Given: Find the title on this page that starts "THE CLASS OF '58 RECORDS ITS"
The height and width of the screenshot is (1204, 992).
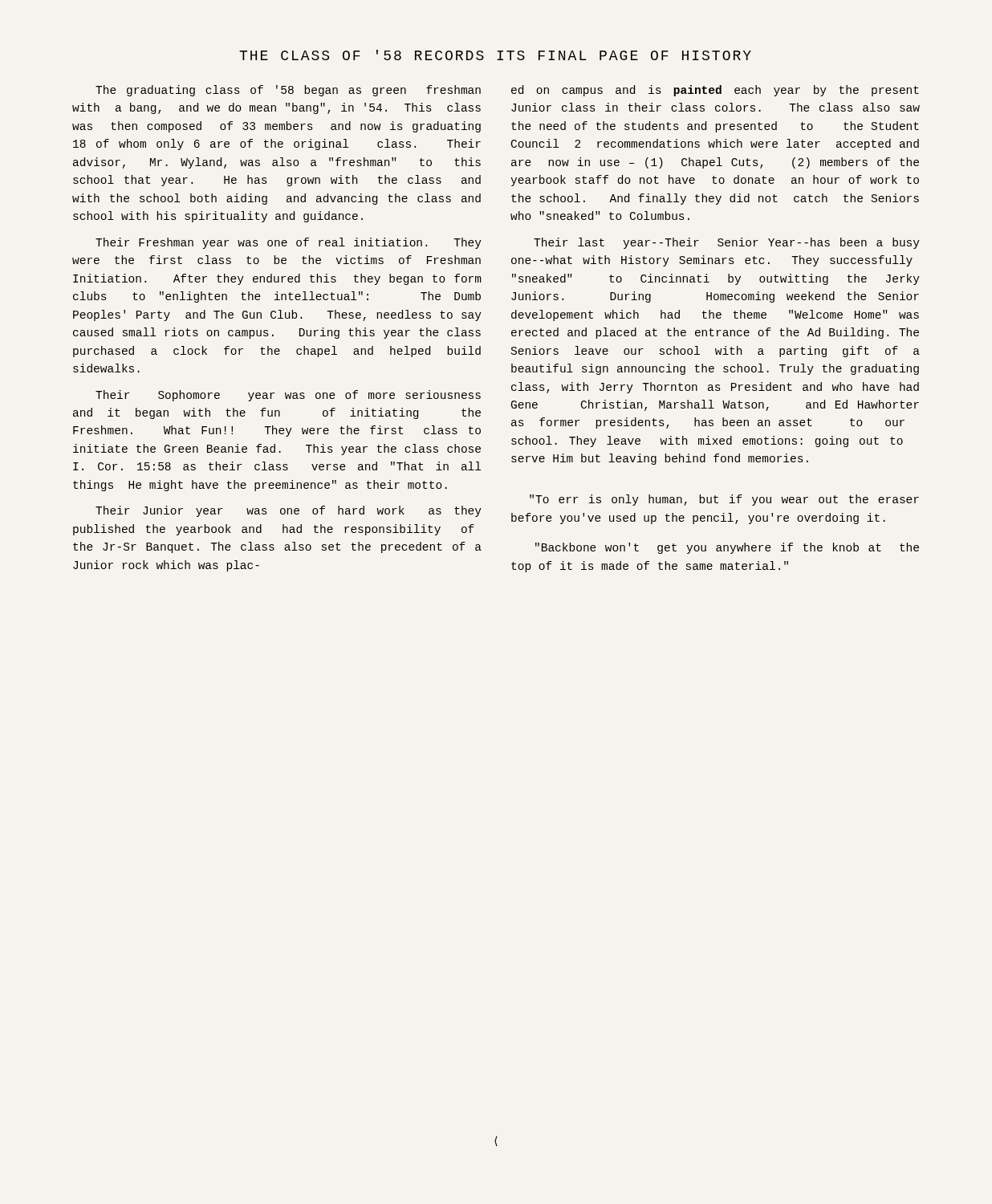Looking at the screenshot, I should [496, 56].
